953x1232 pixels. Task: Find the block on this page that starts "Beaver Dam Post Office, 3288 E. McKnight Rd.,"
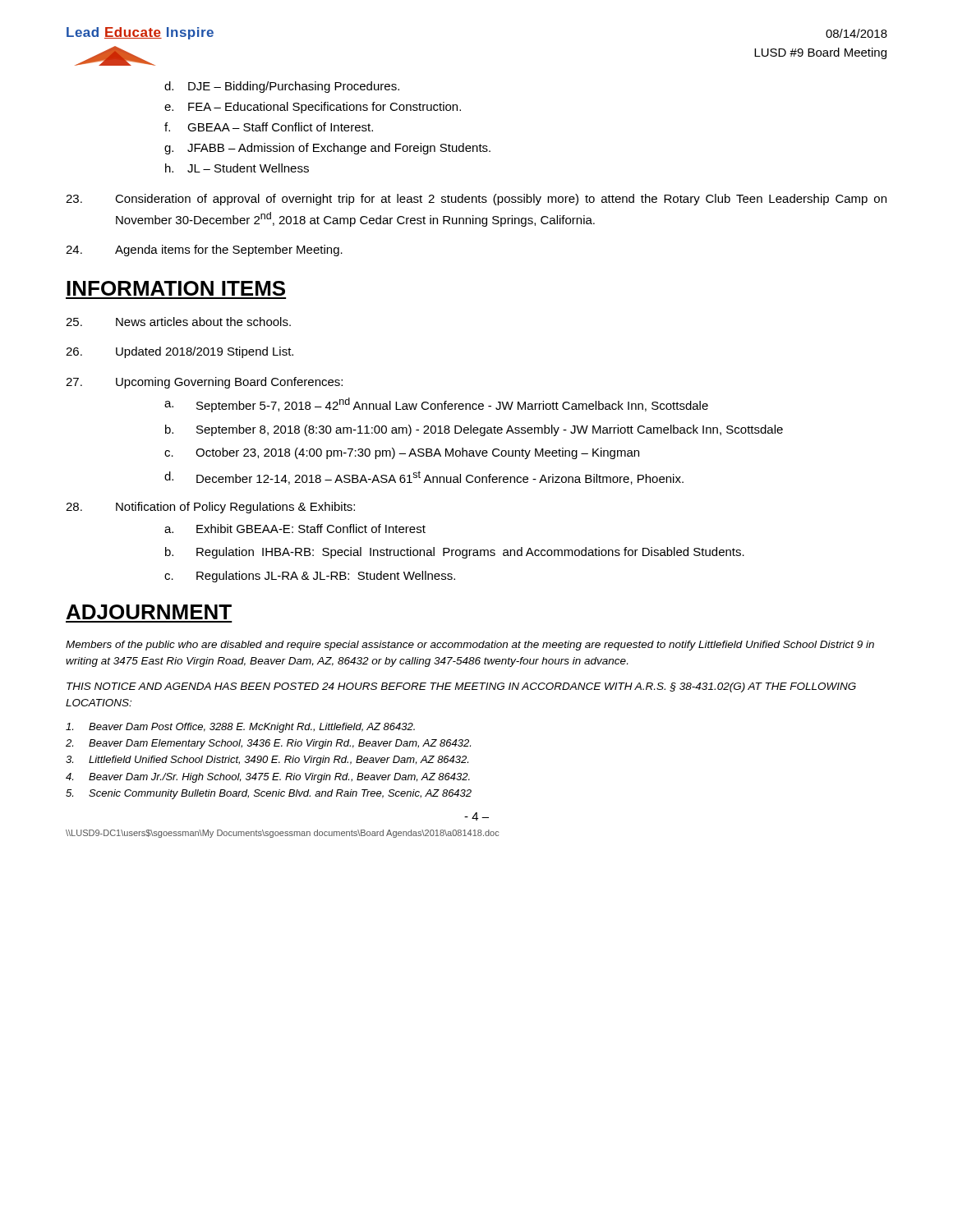tap(240, 728)
